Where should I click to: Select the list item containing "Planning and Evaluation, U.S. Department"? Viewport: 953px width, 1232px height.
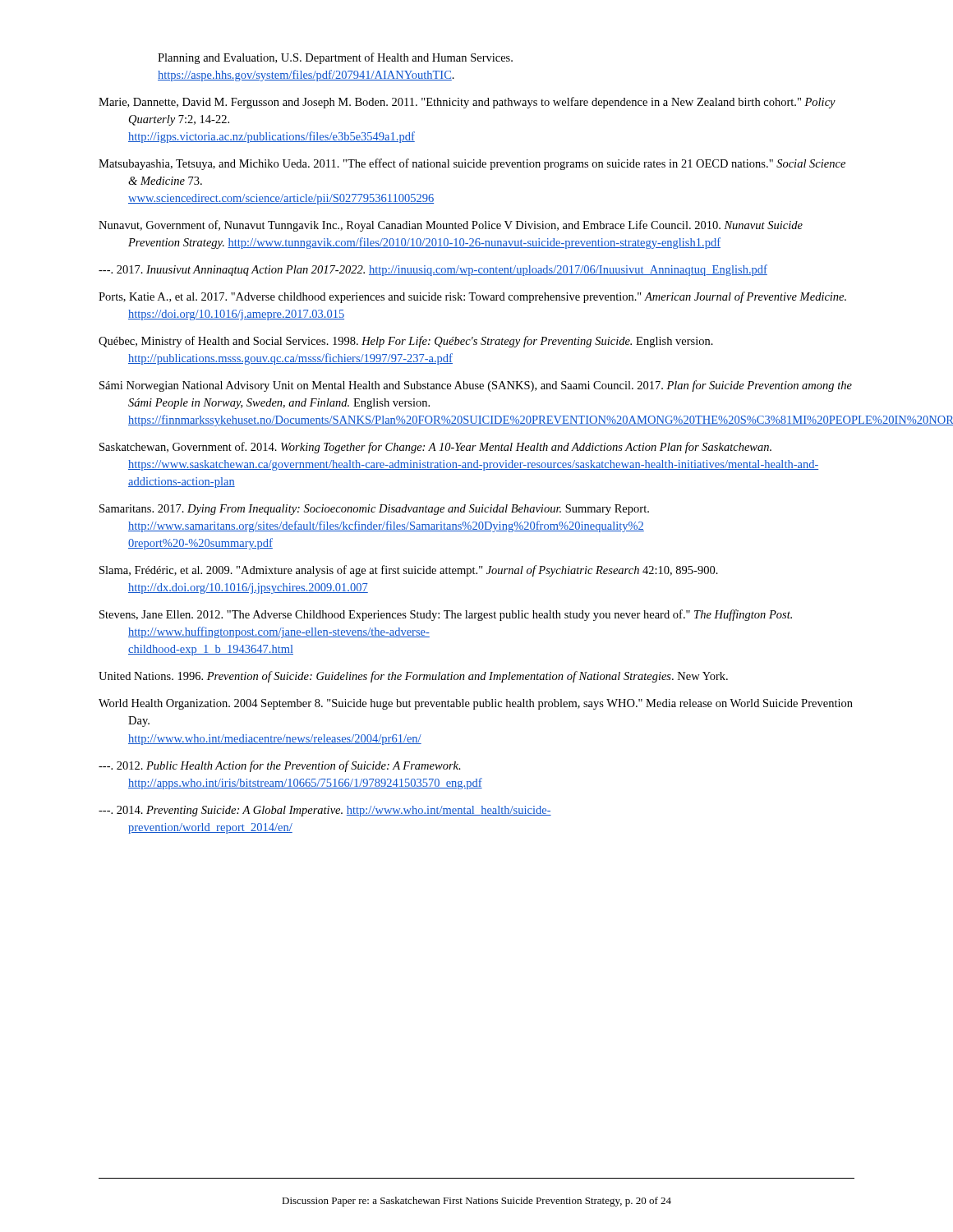[336, 66]
